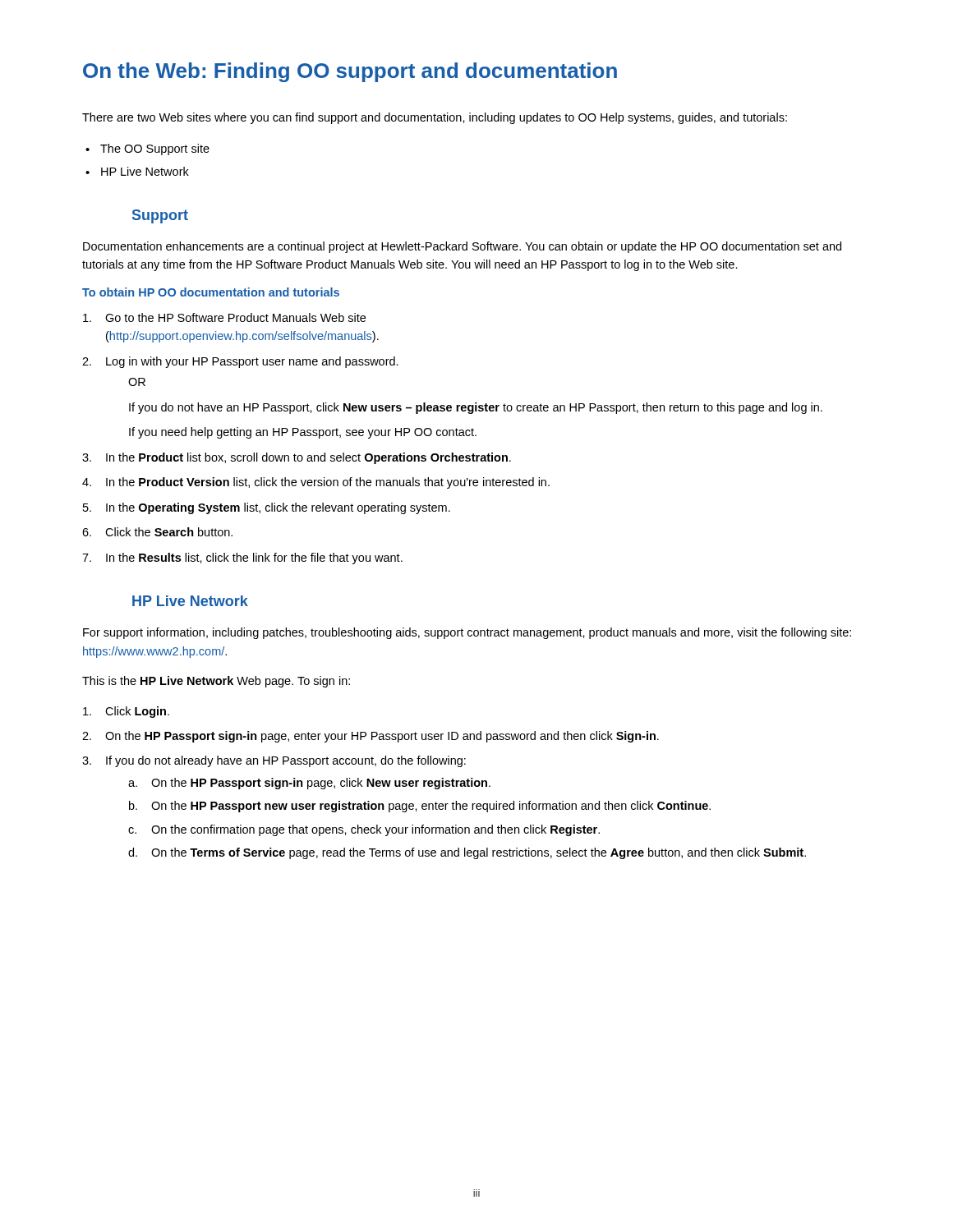This screenshot has height=1232, width=953.
Task: Select the list item that reads "In the Product list box, scroll down"
Action: (x=308, y=457)
